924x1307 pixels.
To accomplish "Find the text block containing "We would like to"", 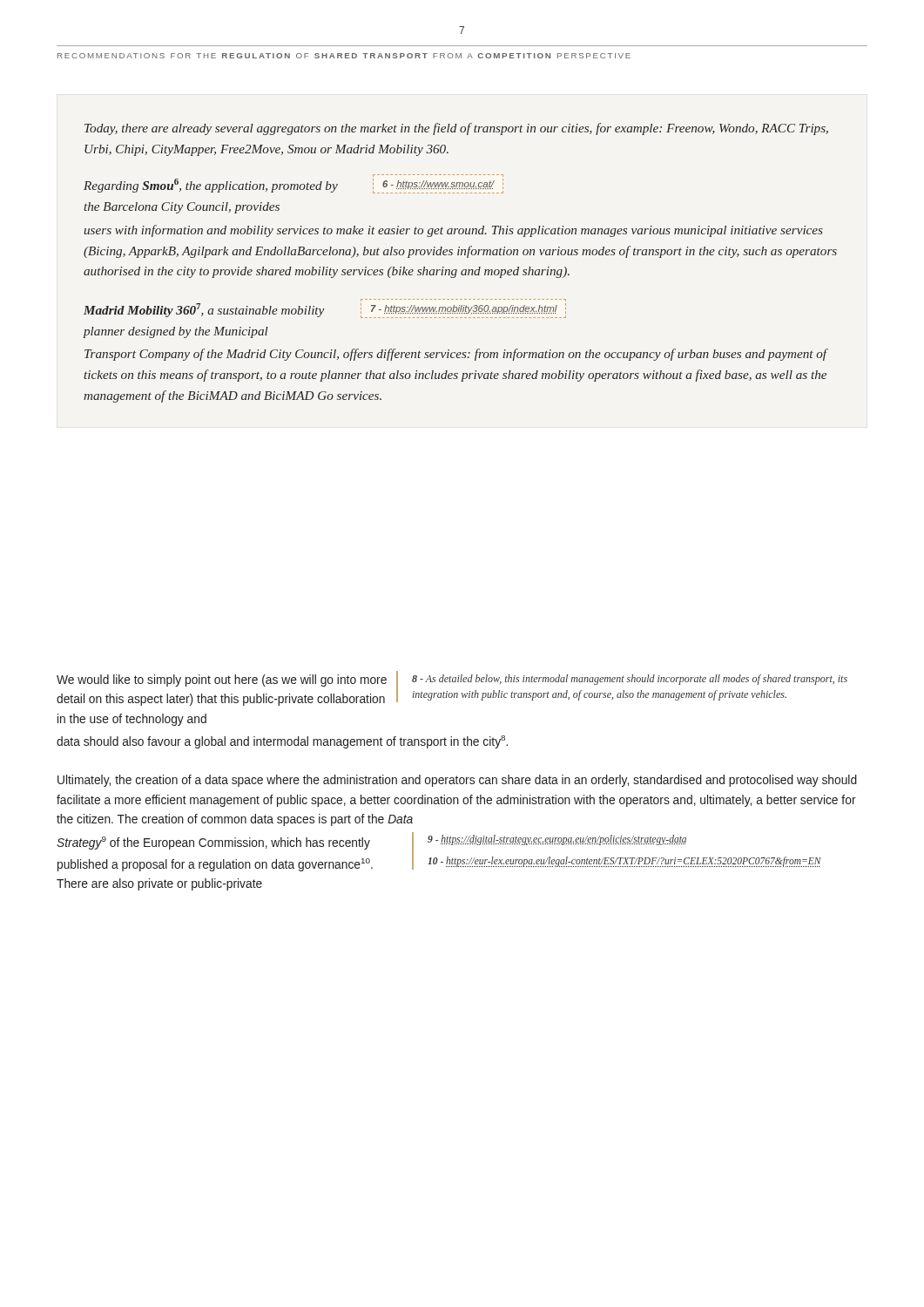I will (x=222, y=700).
